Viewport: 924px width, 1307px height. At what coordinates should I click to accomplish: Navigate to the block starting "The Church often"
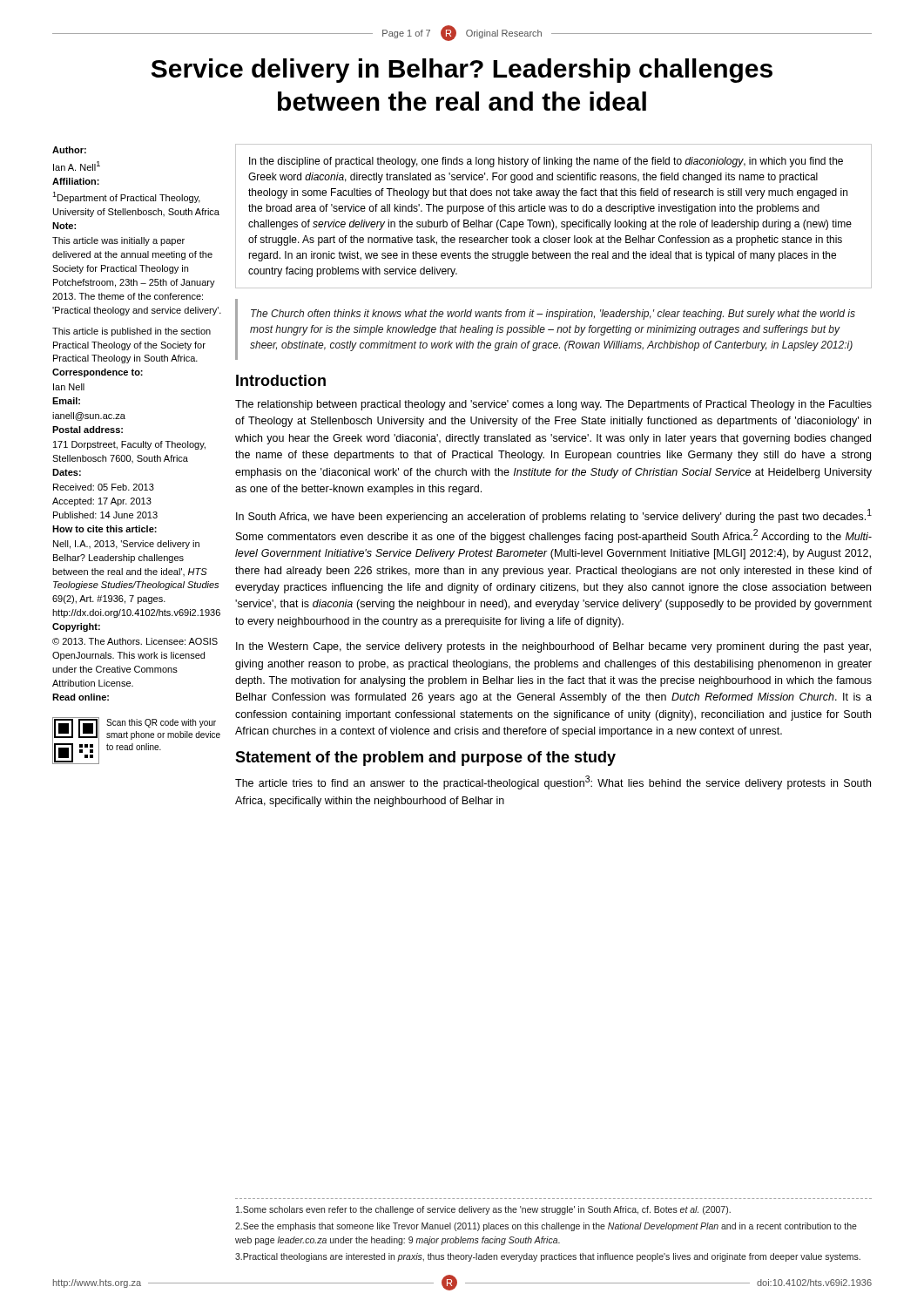[553, 329]
